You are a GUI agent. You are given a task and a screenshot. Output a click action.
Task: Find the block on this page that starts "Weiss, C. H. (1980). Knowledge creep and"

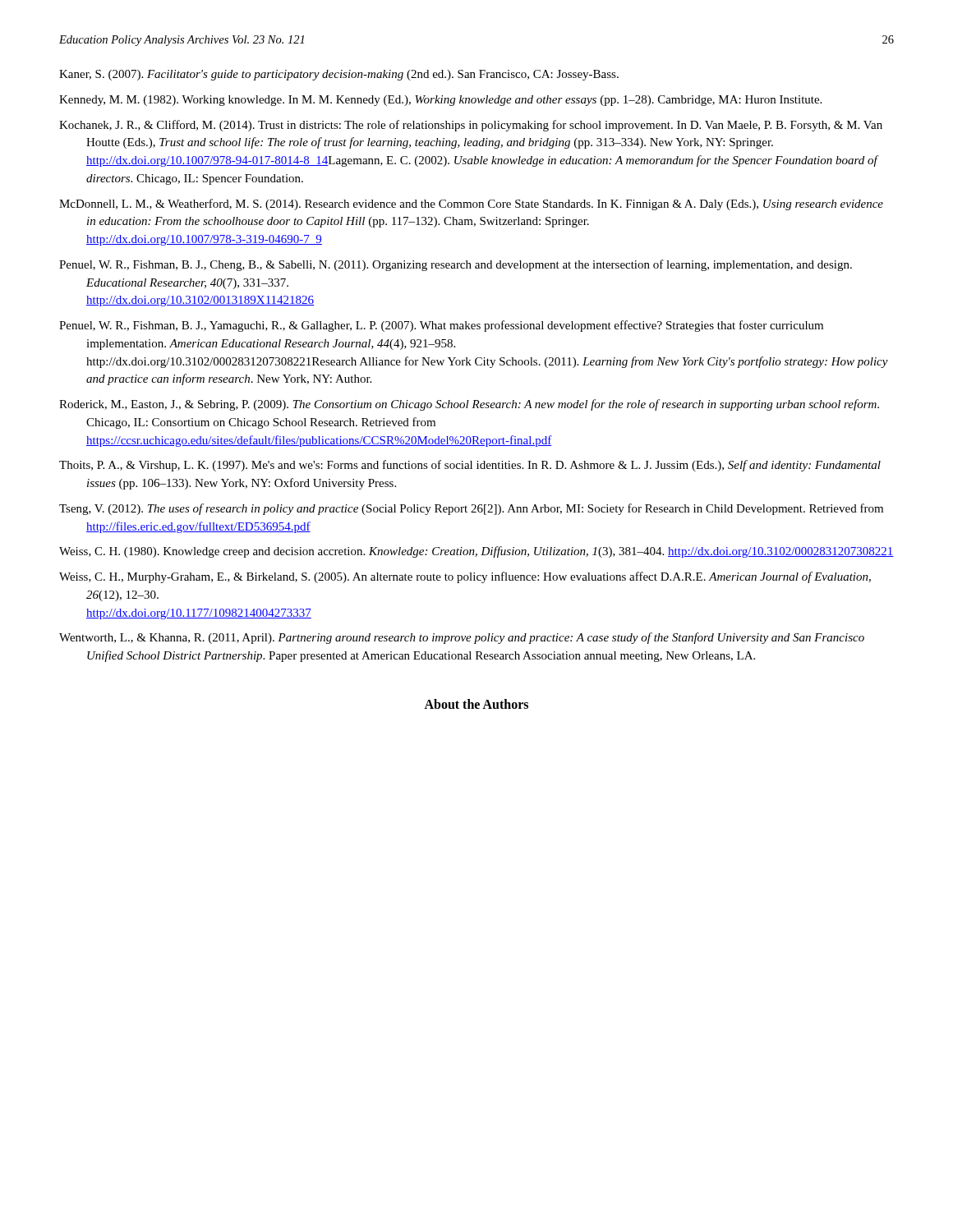[476, 551]
